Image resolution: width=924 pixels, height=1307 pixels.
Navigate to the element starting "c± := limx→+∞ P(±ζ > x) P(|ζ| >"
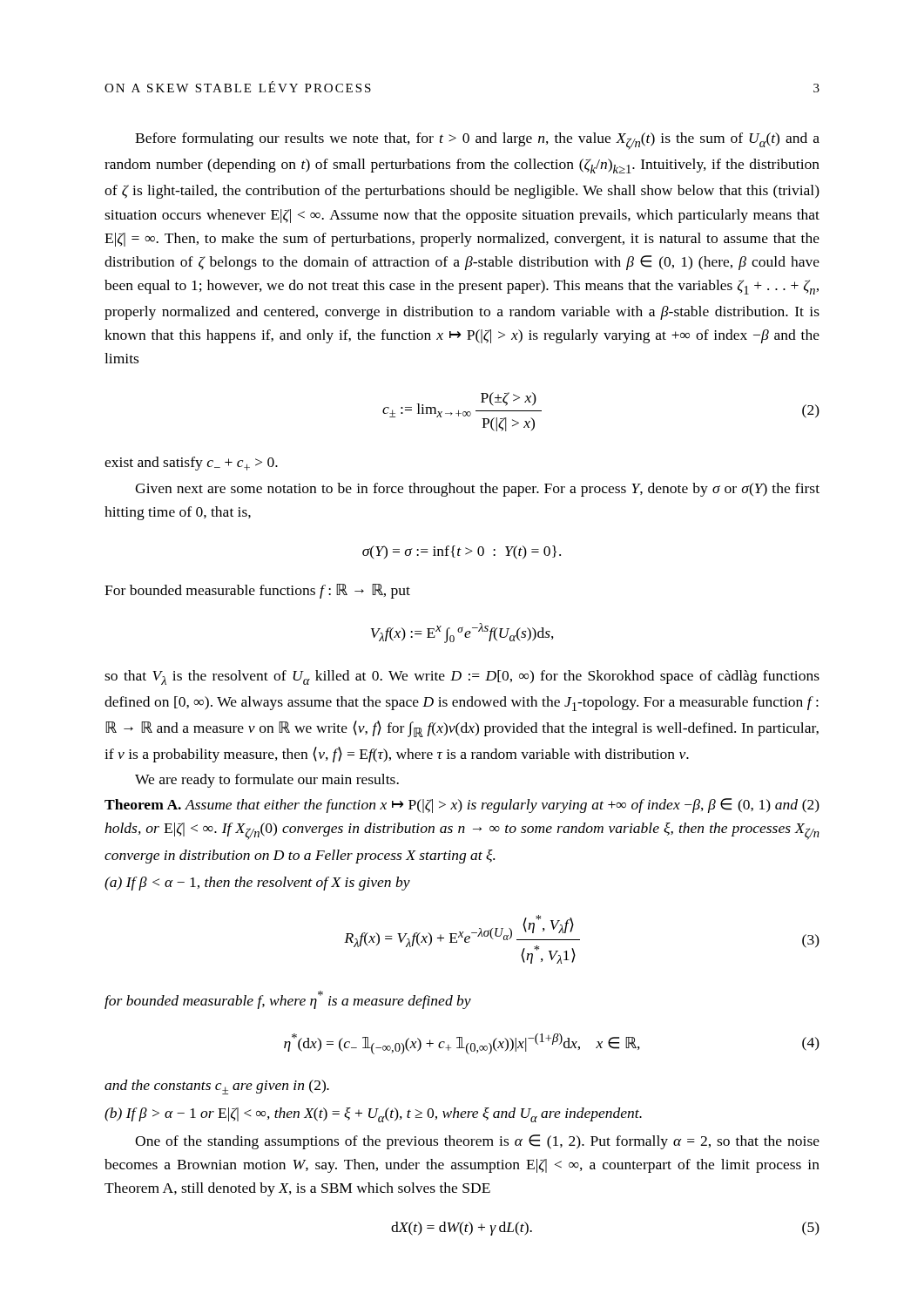[508, 411]
